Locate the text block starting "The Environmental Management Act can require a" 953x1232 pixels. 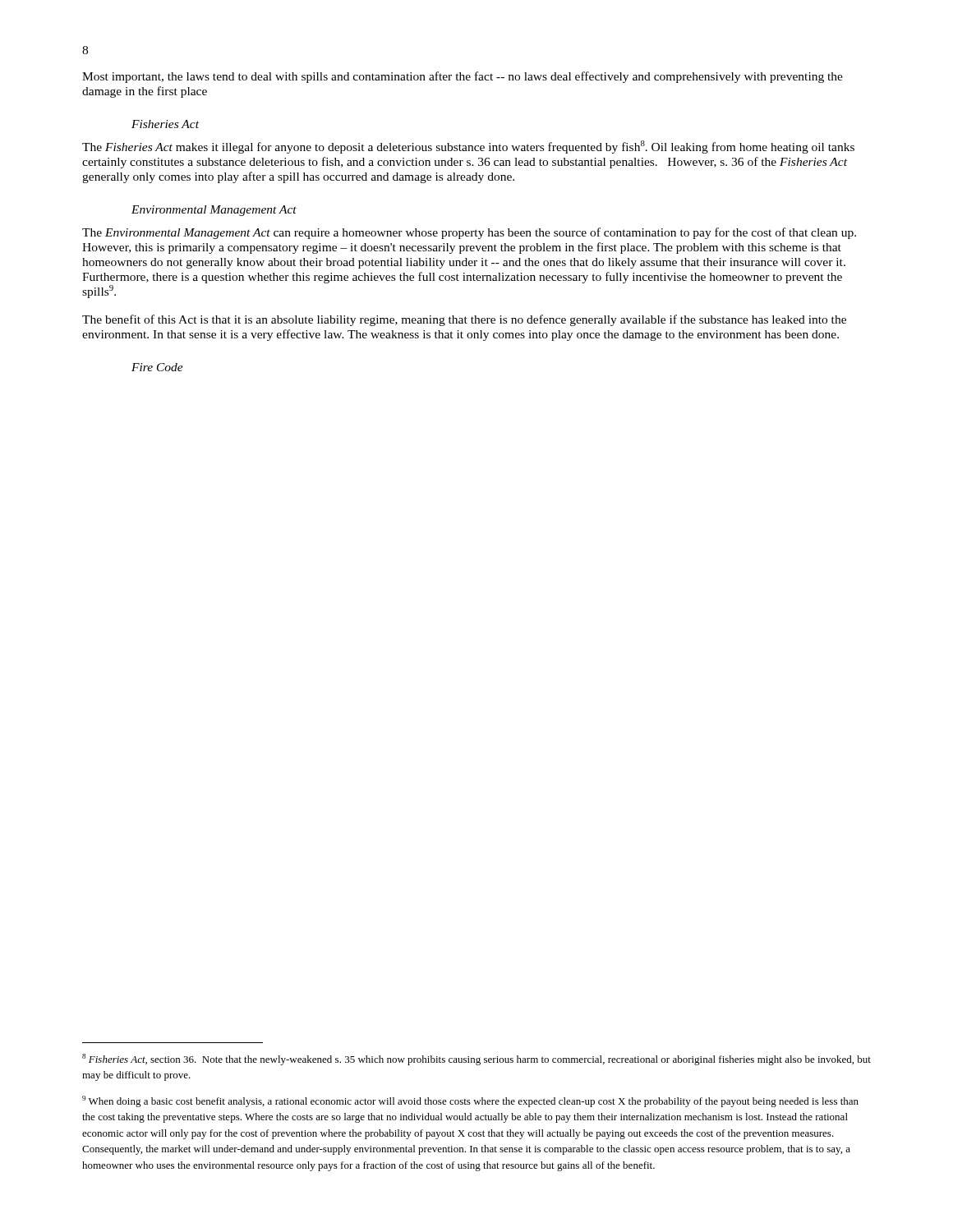click(x=470, y=262)
